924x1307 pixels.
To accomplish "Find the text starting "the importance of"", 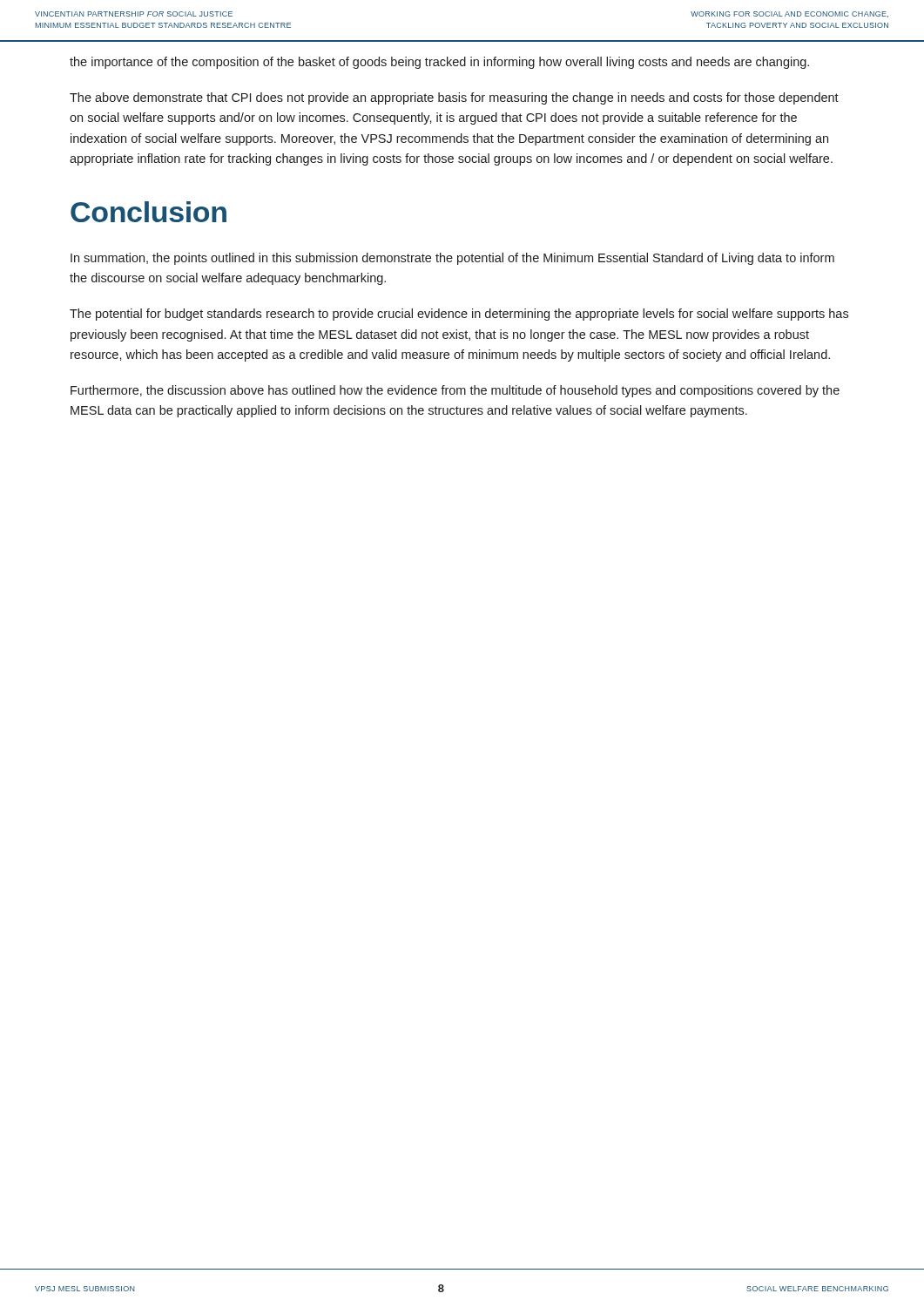I will click(x=440, y=62).
